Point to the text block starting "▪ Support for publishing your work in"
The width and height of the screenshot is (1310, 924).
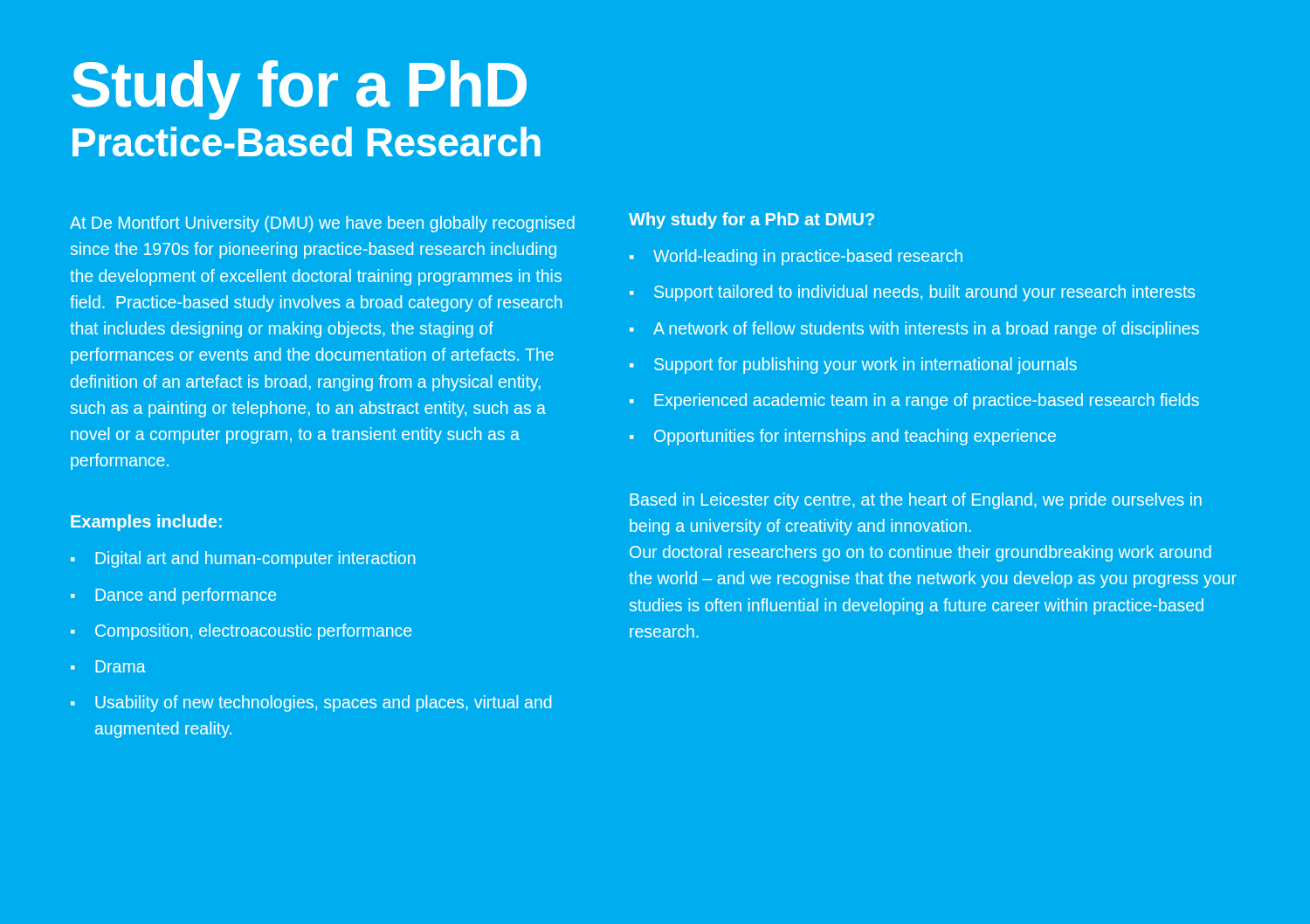pos(853,365)
